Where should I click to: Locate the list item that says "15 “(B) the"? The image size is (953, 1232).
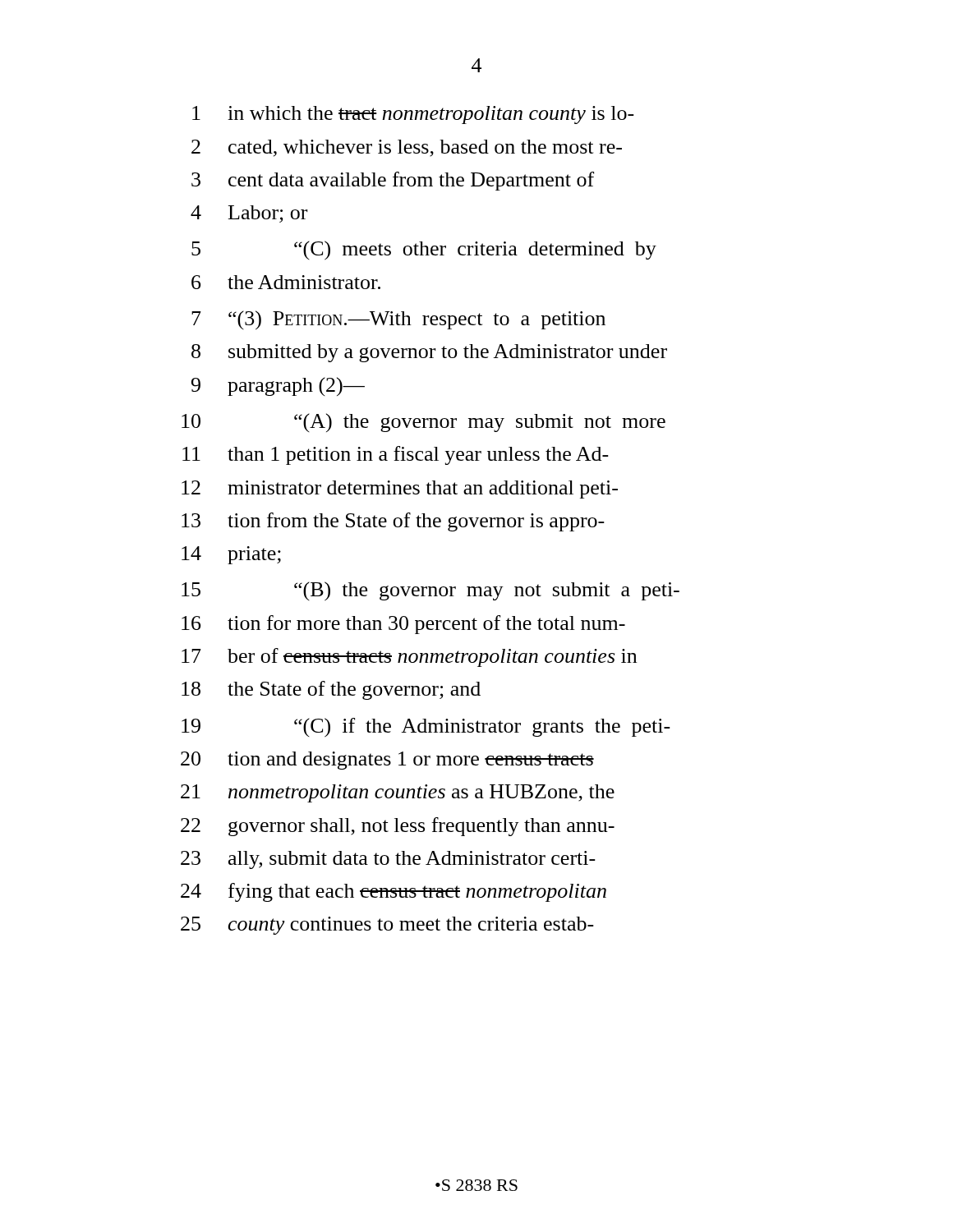[493, 590]
